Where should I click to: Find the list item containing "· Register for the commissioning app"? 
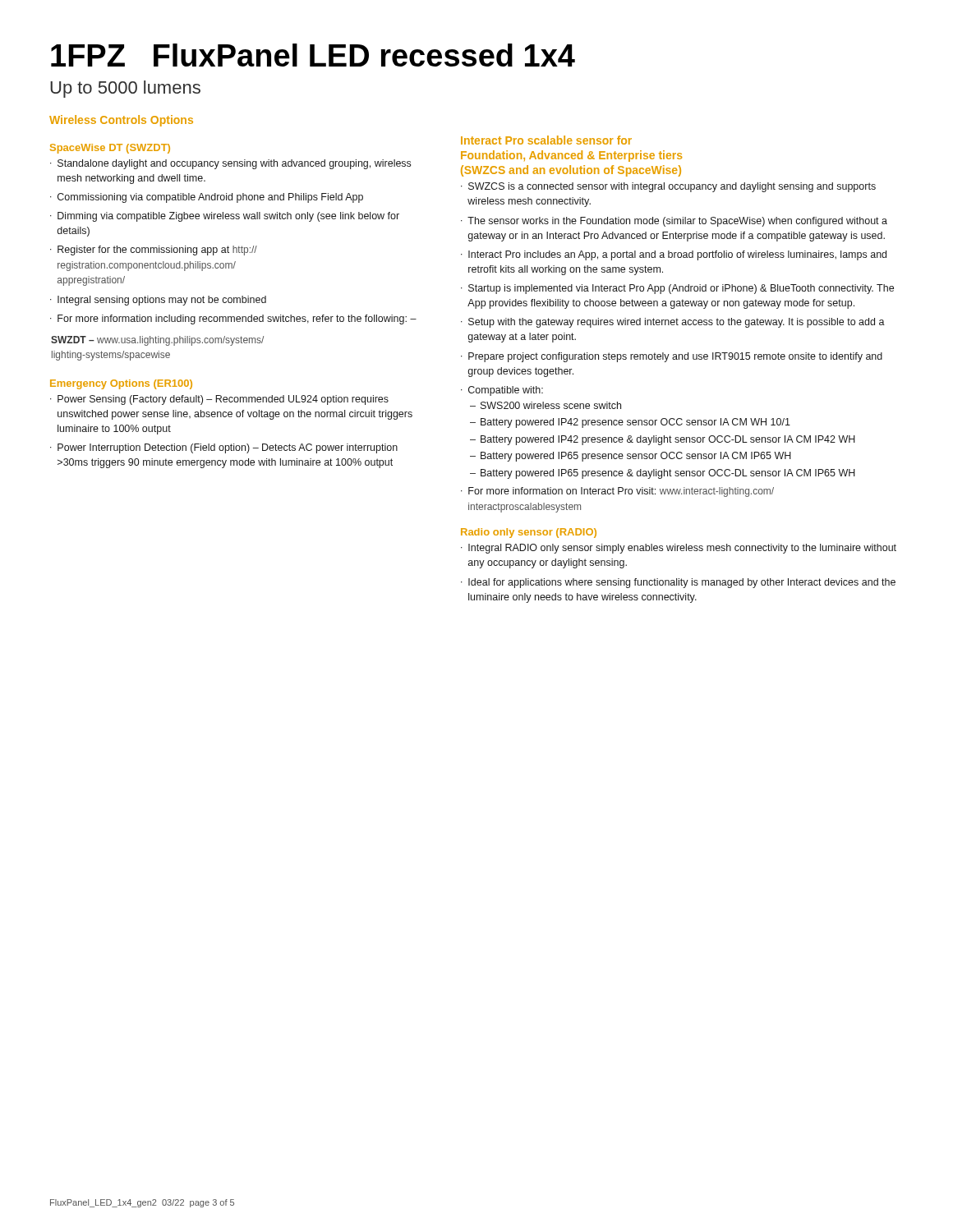point(238,265)
